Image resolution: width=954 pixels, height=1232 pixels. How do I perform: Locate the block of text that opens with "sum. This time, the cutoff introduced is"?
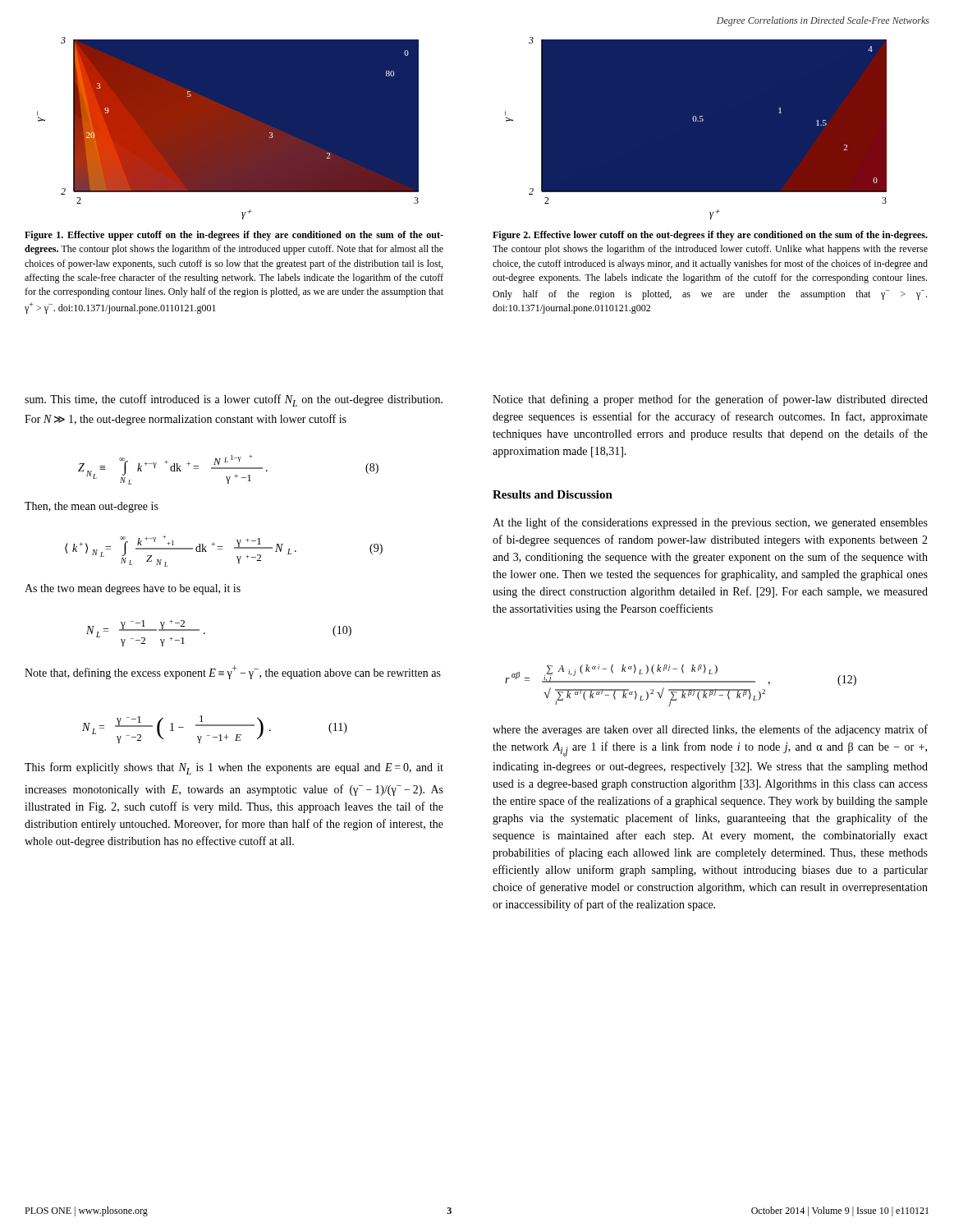[x=234, y=410]
